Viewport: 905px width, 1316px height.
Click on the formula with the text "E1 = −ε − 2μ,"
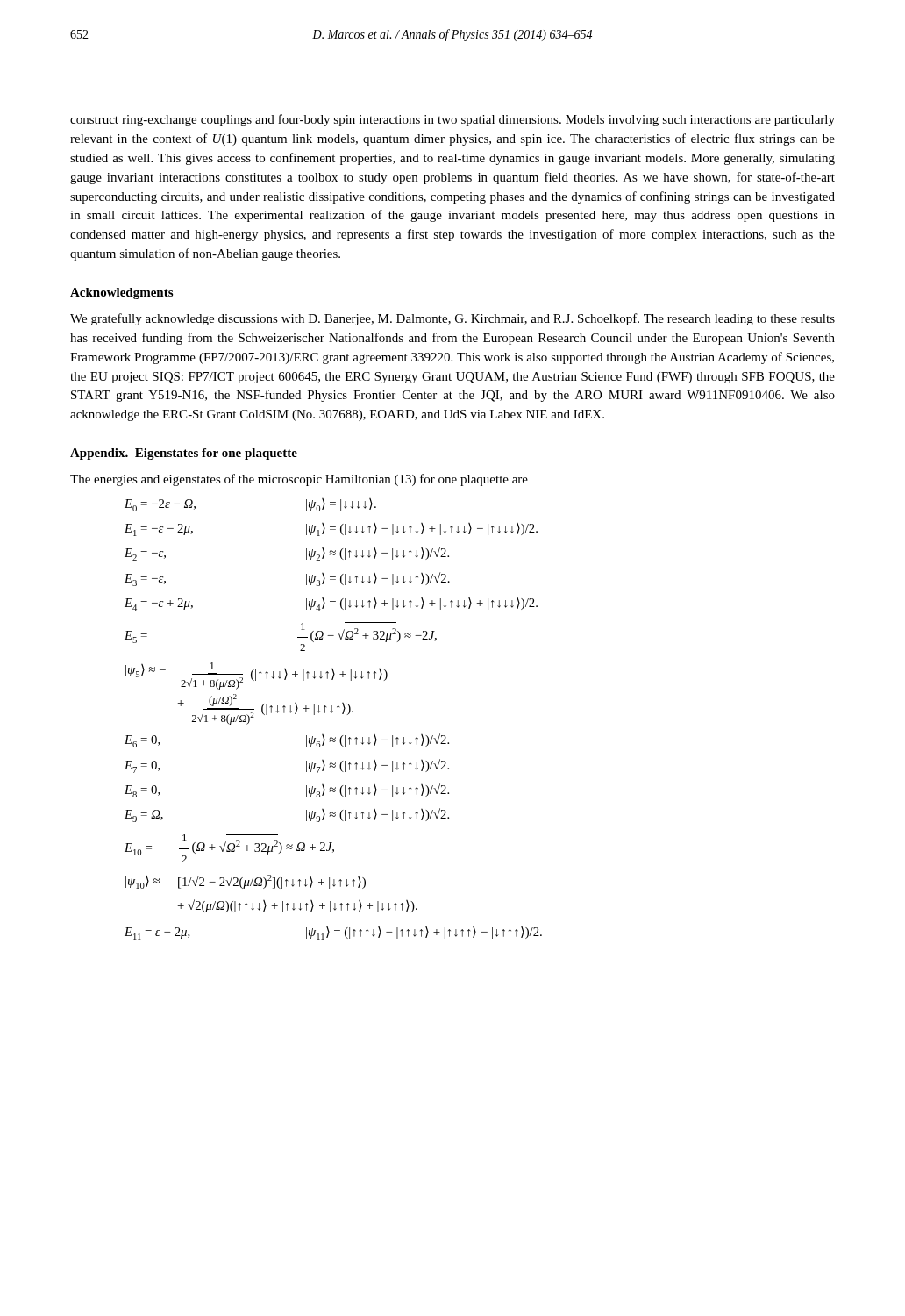331,530
